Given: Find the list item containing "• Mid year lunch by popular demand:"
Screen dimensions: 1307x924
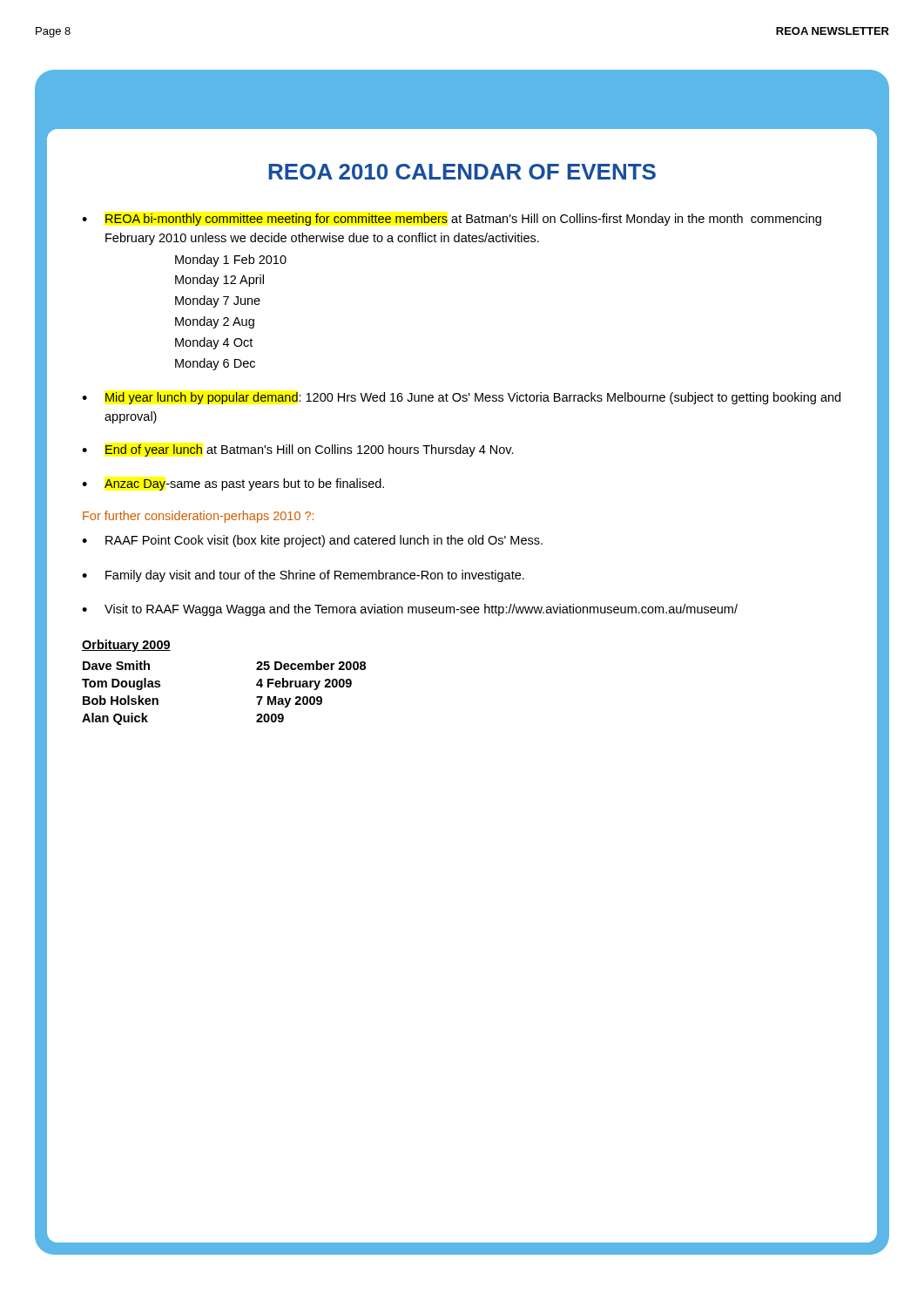Looking at the screenshot, I should [x=462, y=408].
